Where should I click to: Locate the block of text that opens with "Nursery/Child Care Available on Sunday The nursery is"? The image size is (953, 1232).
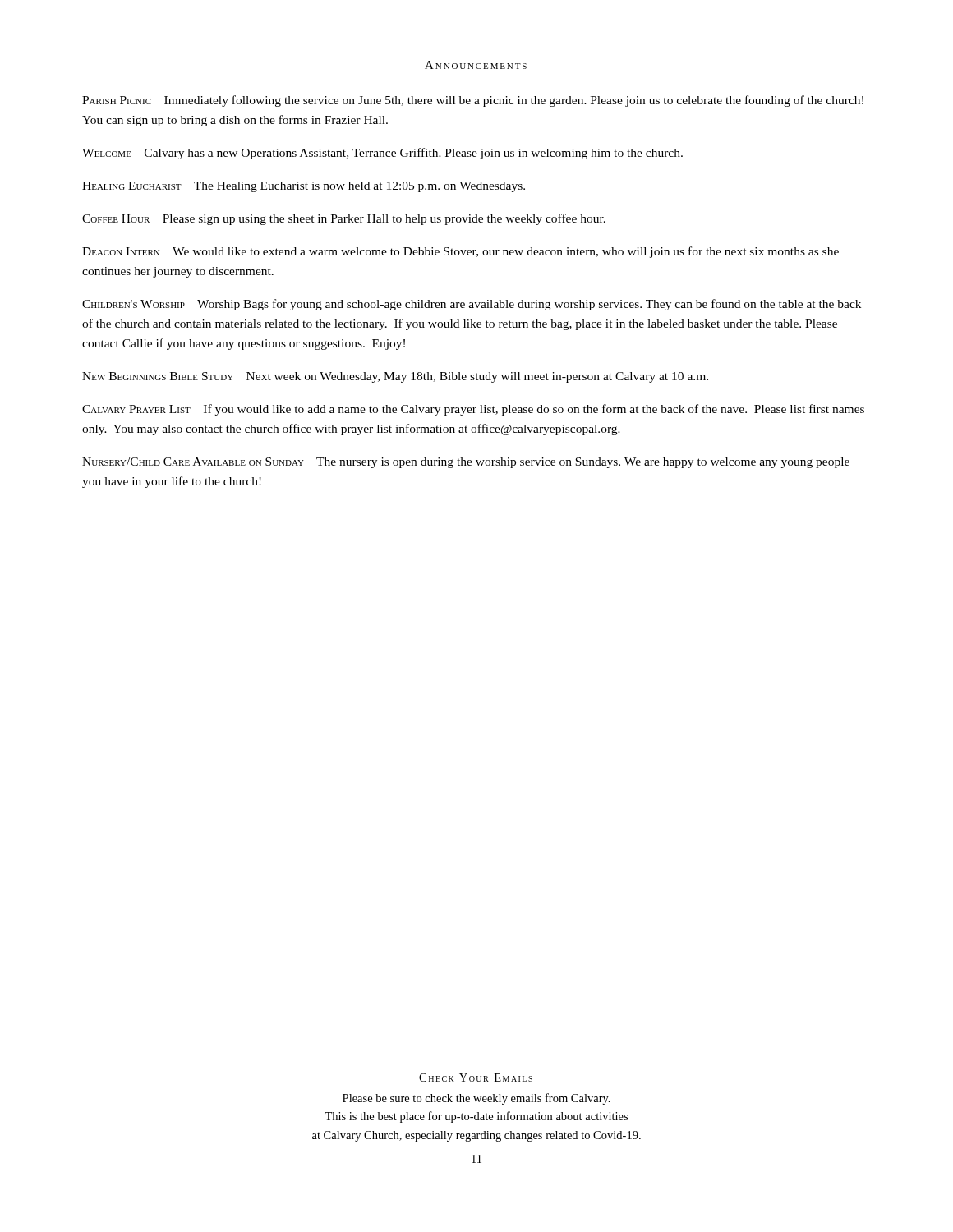(466, 471)
